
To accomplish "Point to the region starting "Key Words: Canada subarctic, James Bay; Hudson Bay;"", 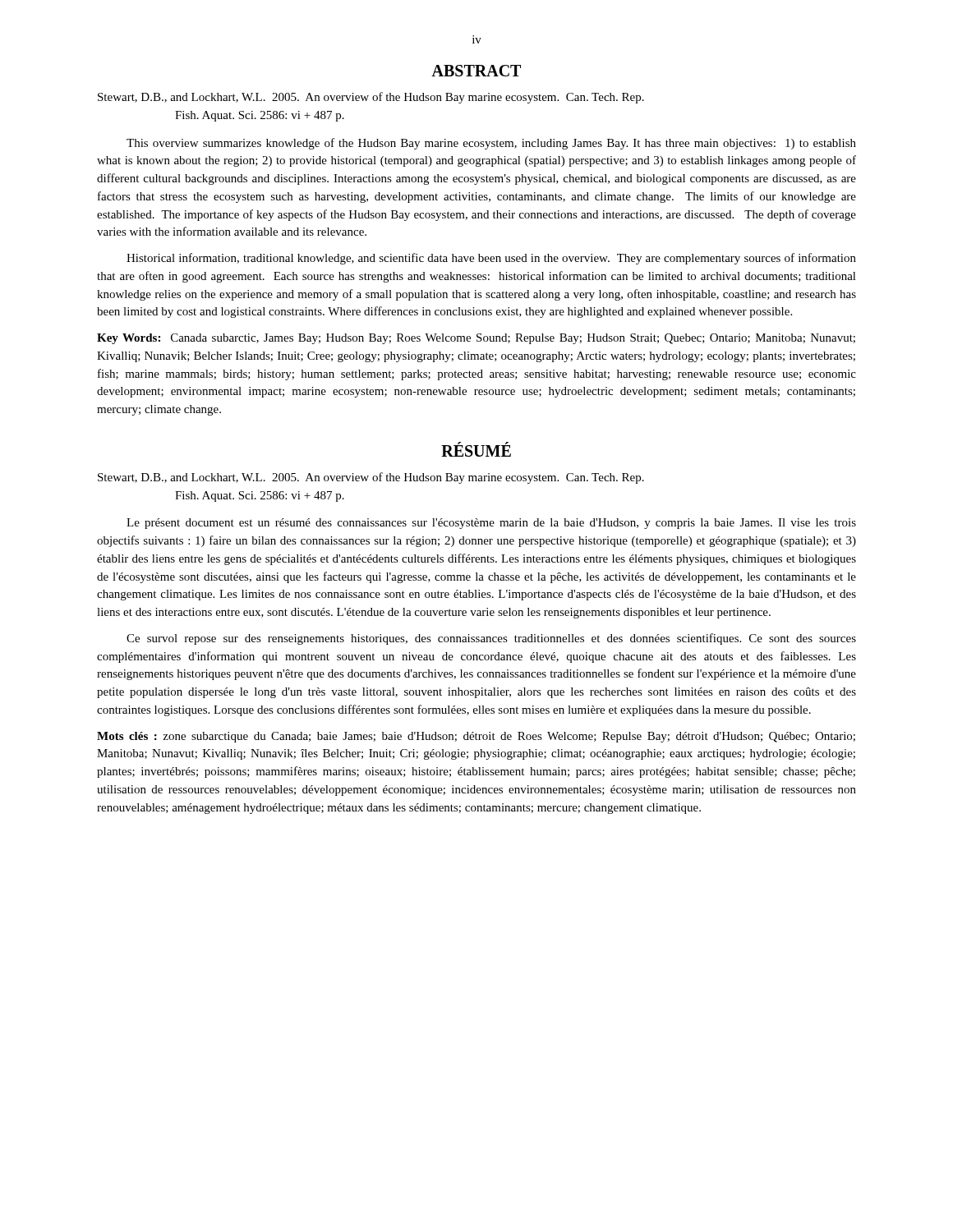I will point(476,373).
